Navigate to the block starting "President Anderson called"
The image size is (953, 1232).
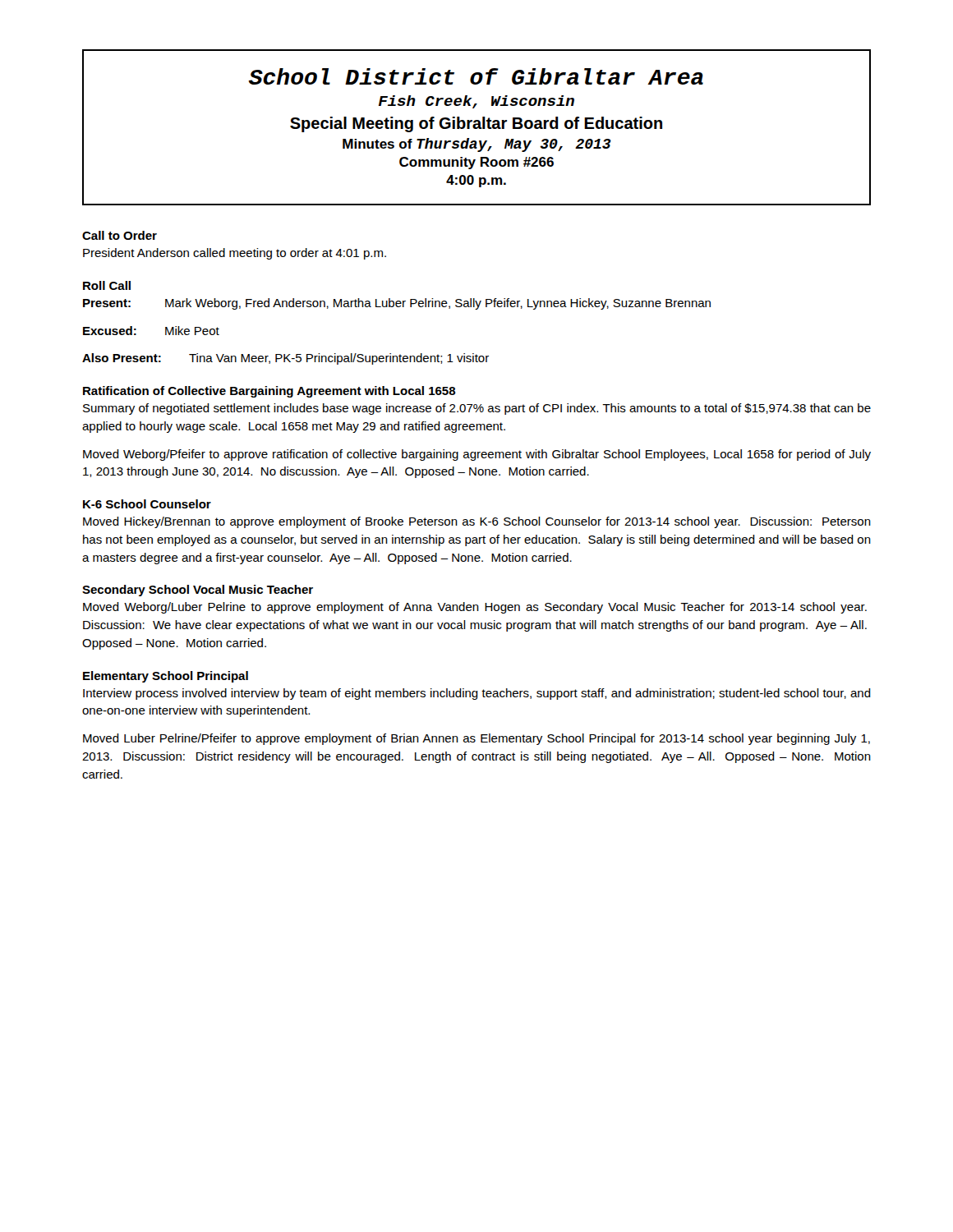coord(235,253)
